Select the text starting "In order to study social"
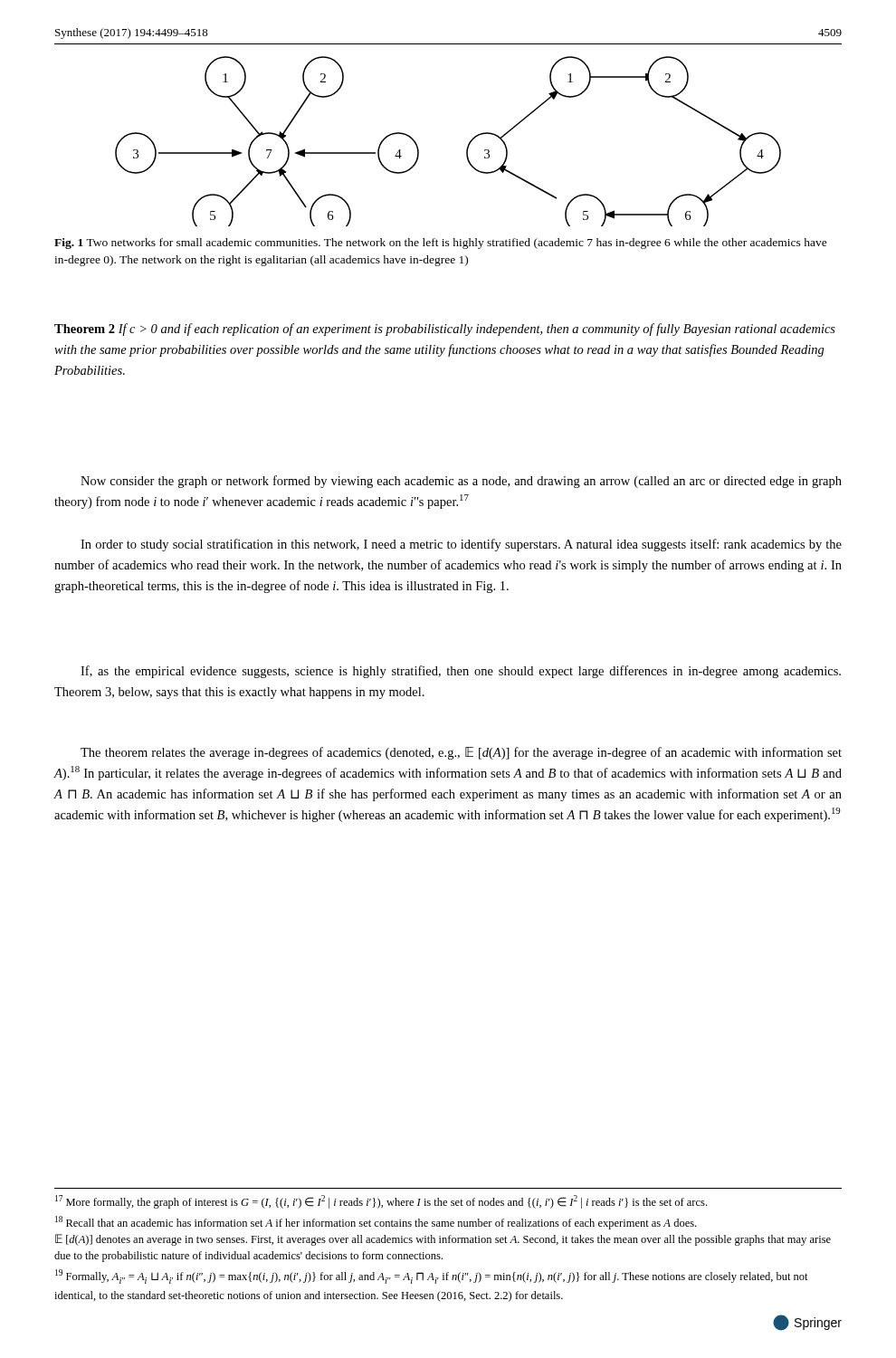 pos(448,565)
